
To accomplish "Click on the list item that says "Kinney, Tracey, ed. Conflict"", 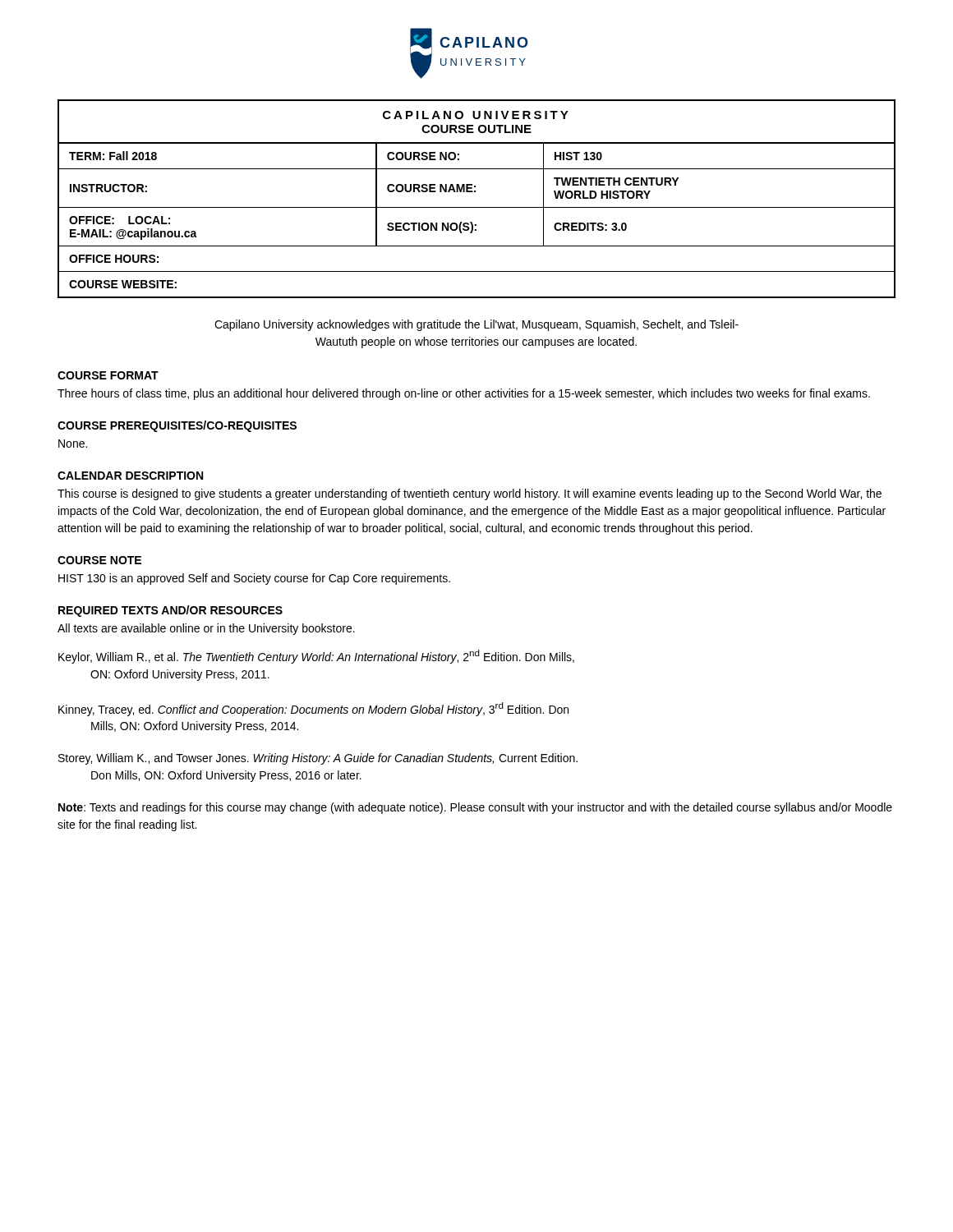I will click(476, 717).
